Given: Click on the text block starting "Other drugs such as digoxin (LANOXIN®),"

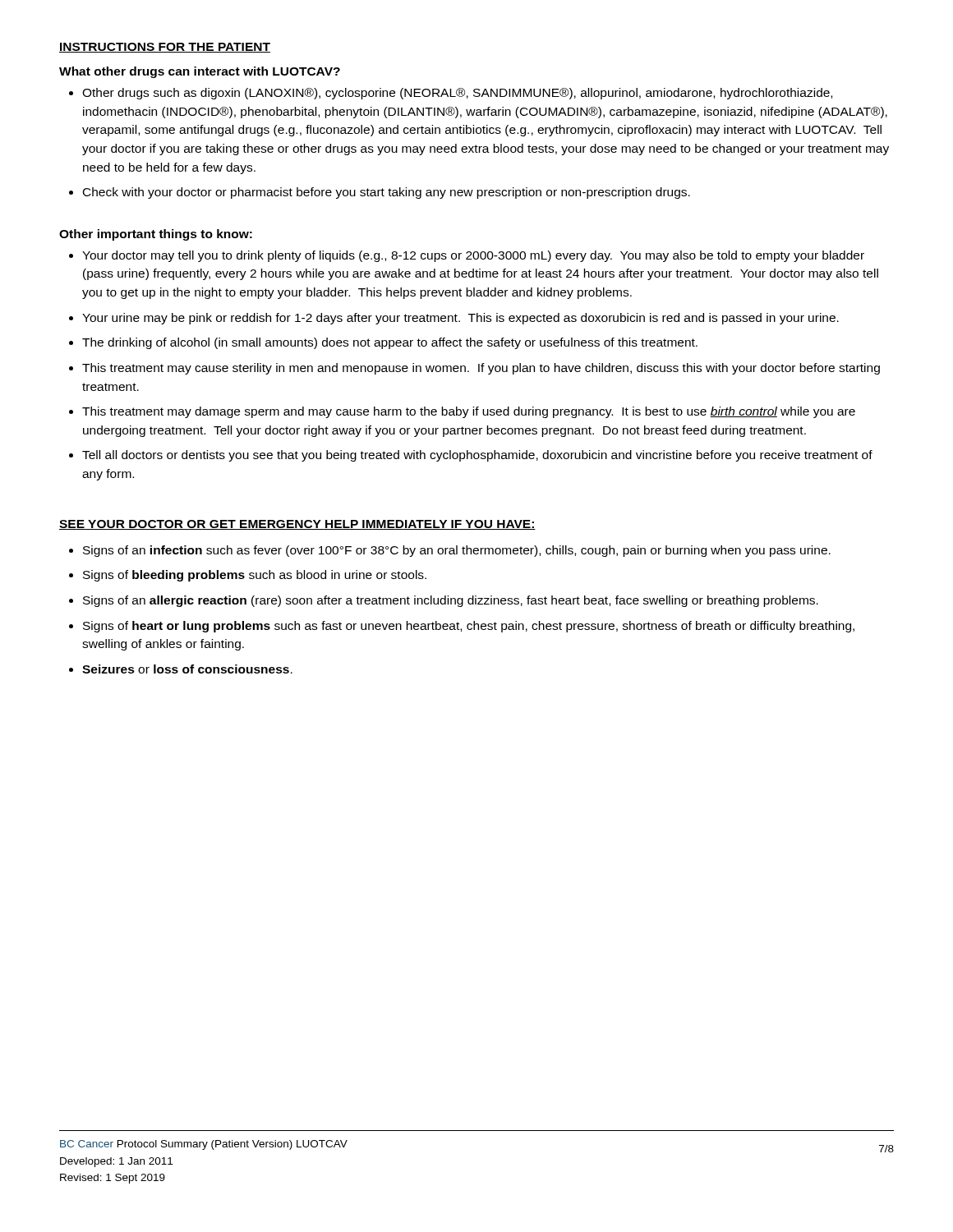Looking at the screenshot, I should point(486,130).
